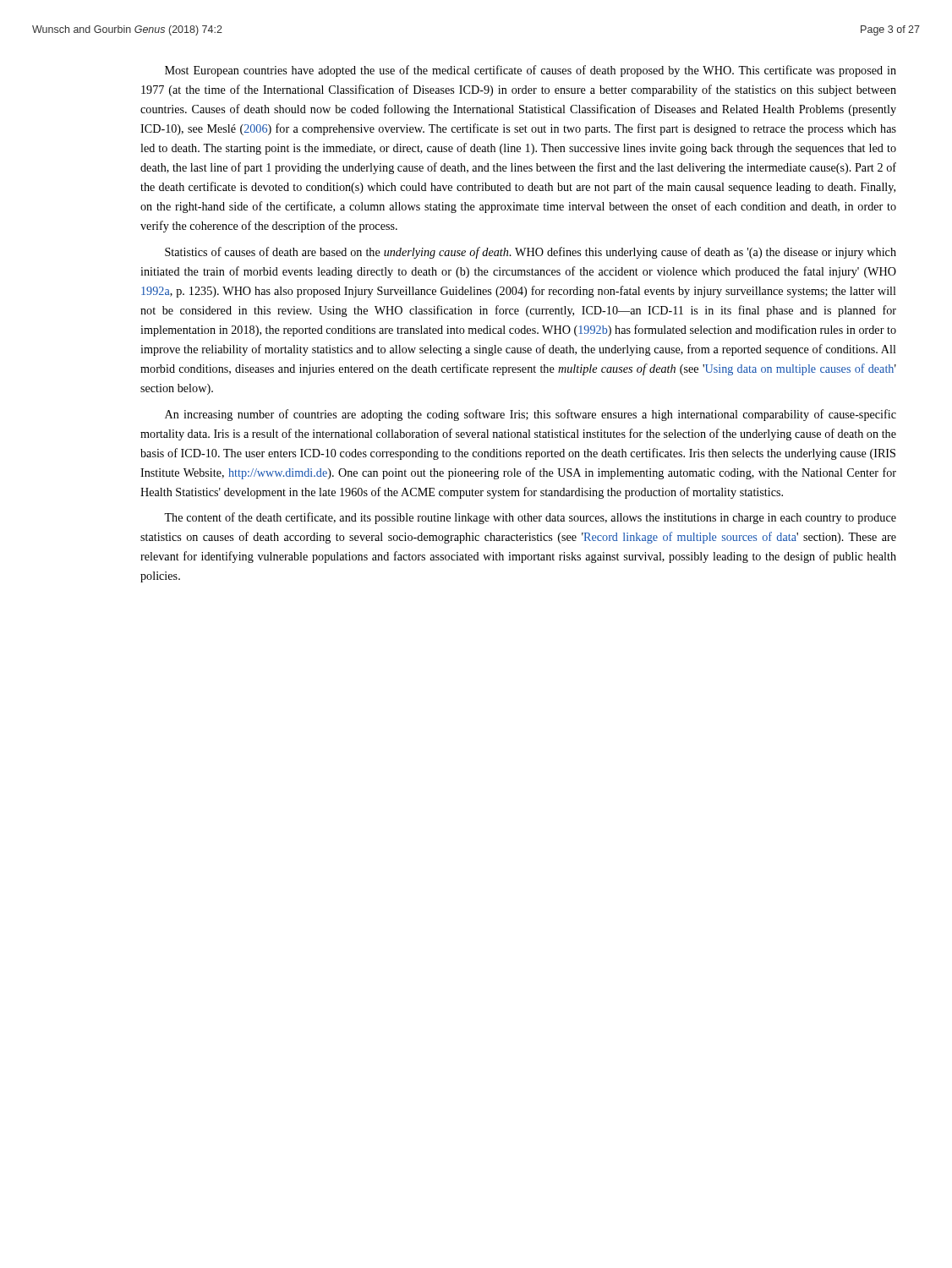This screenshot has width=952, height=1268.
Task: Click the passage that begins "Most European countries"
Action: pos(518,148)
